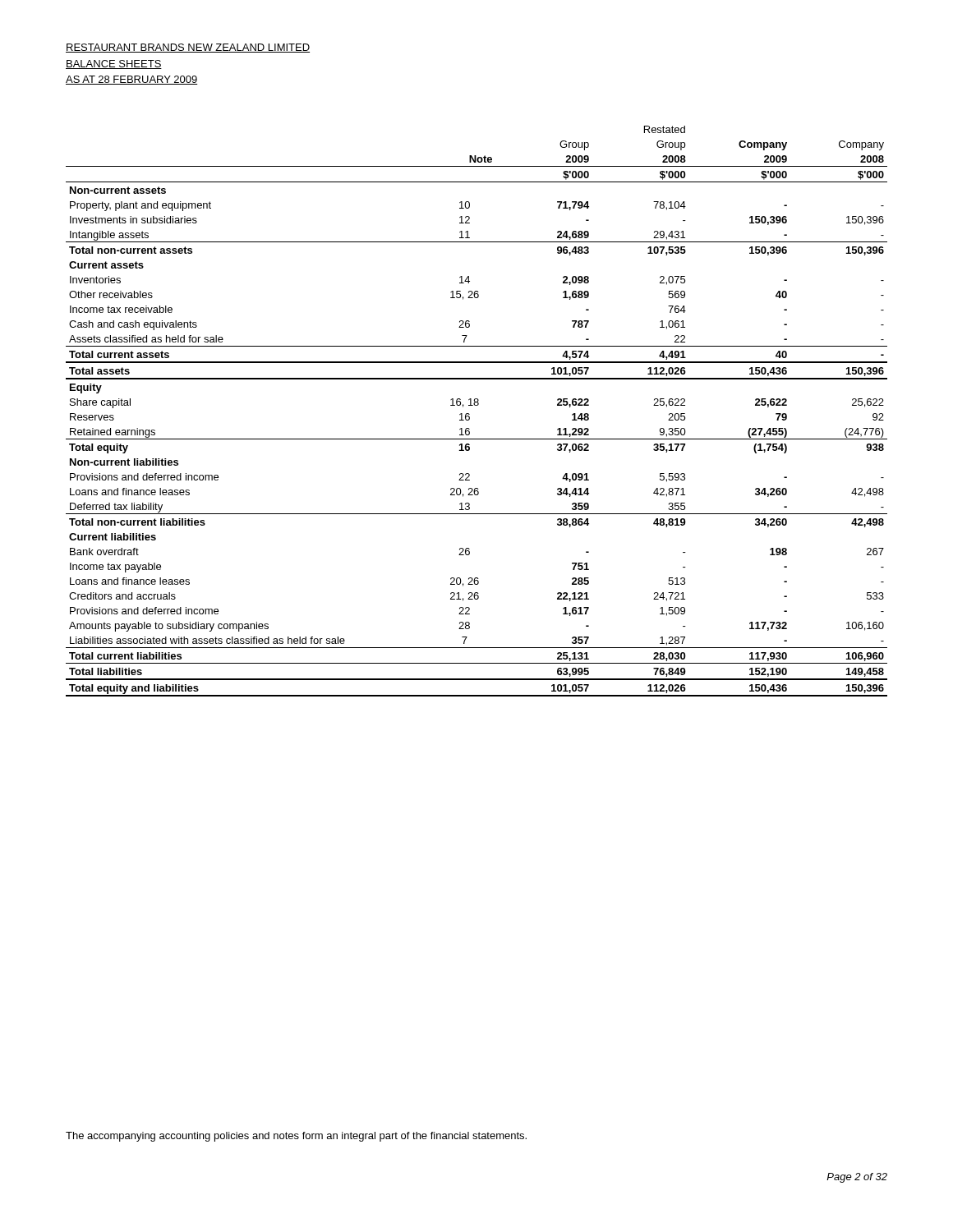Select the table that reads "Loans and finance"
953x1232 pixels.
(476, 409)
